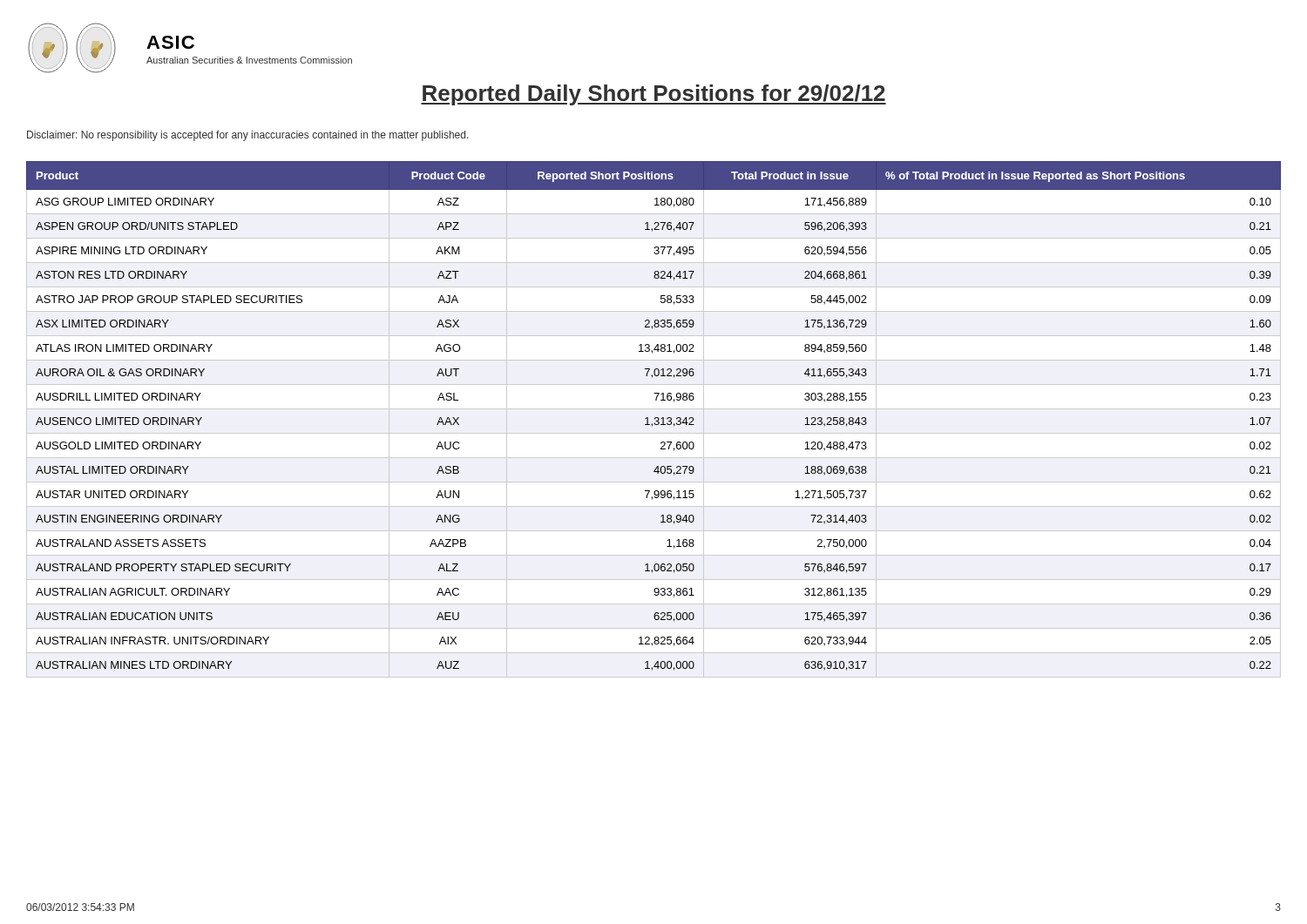This screenshot has width=1307, height=924.
Task: Locate the logo
Action: [189, 48]
